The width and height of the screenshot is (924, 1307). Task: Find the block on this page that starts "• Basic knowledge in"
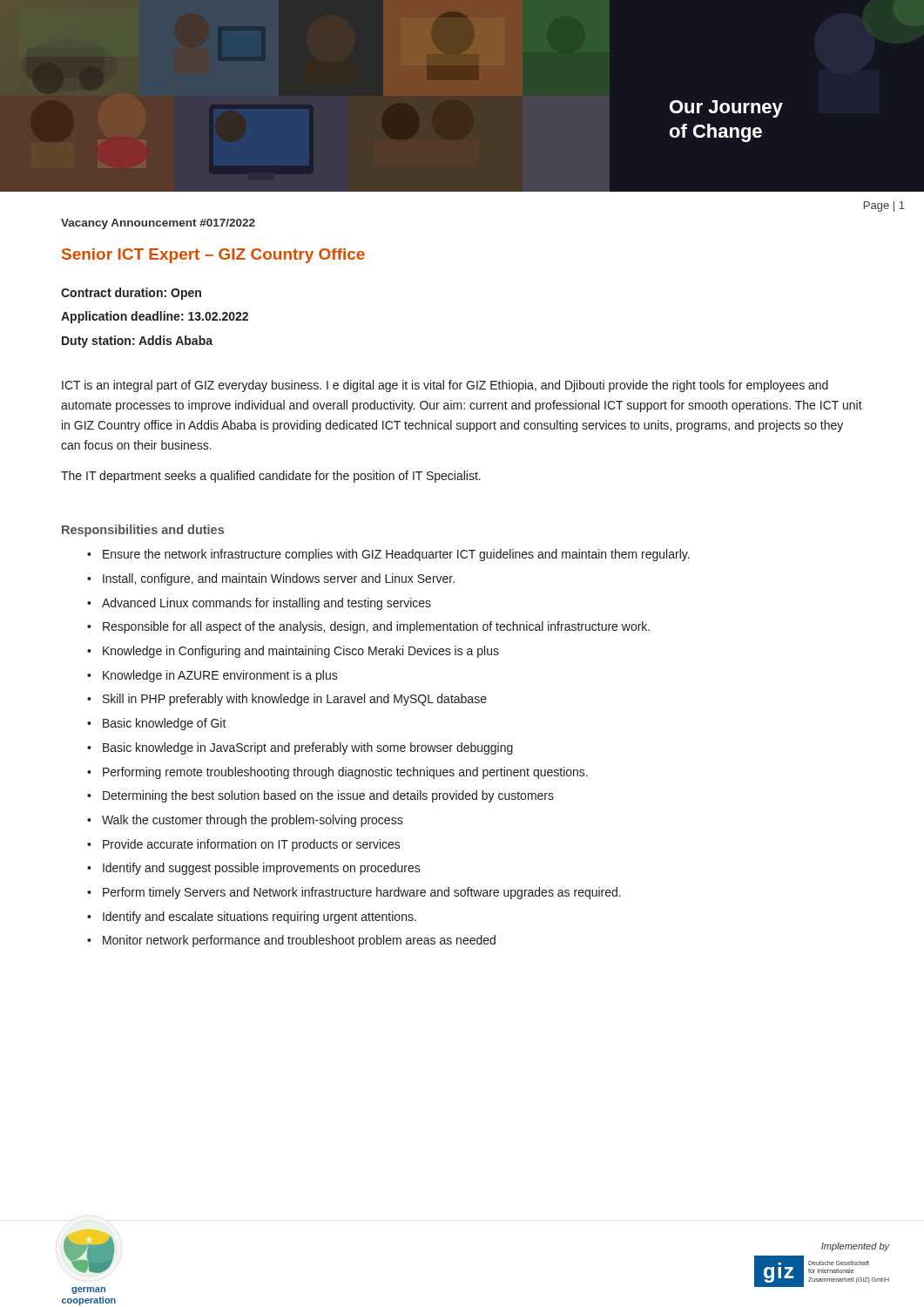(x=300, y=748)
